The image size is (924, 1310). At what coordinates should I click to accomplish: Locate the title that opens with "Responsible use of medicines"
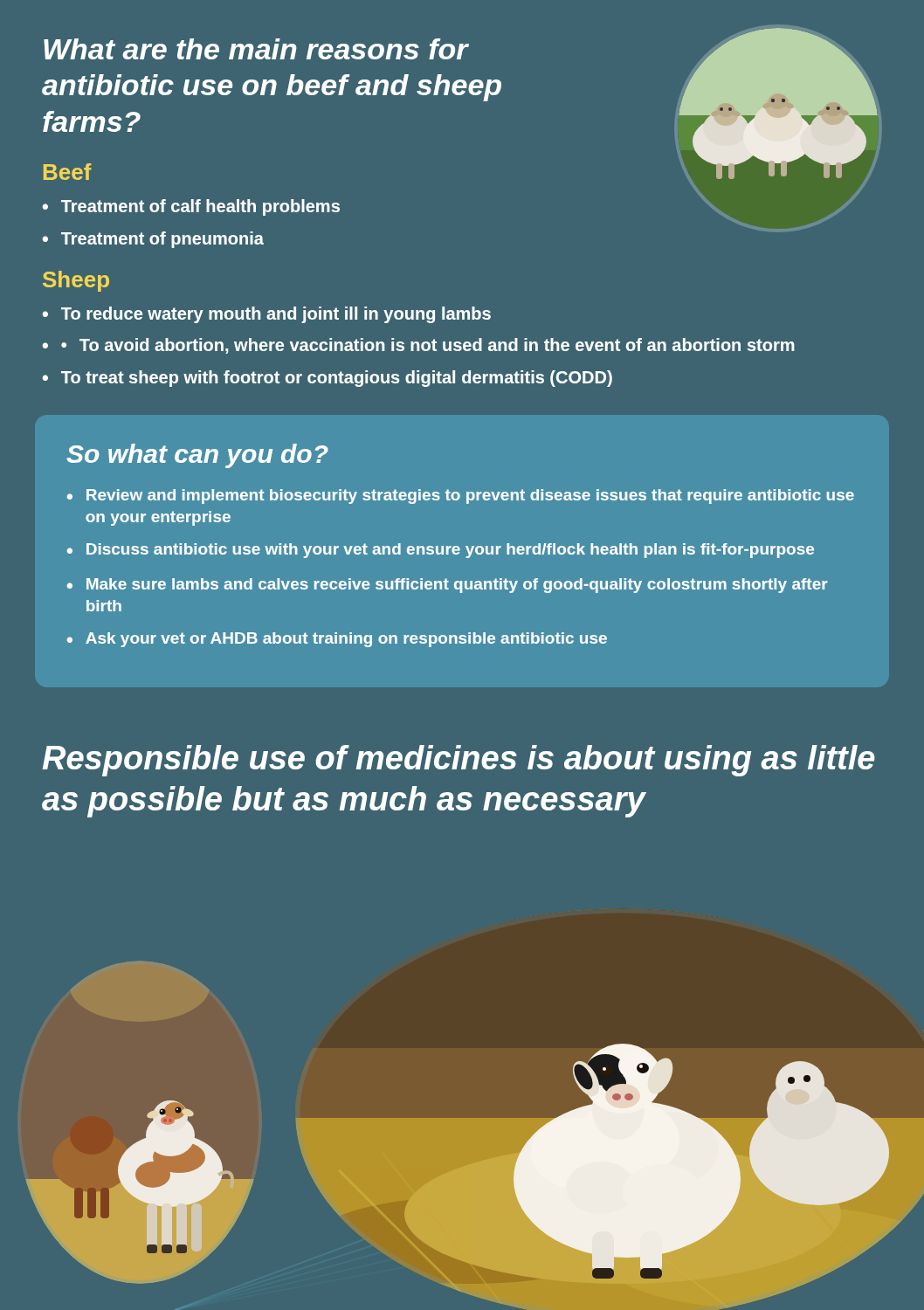(x=459, y=779)
